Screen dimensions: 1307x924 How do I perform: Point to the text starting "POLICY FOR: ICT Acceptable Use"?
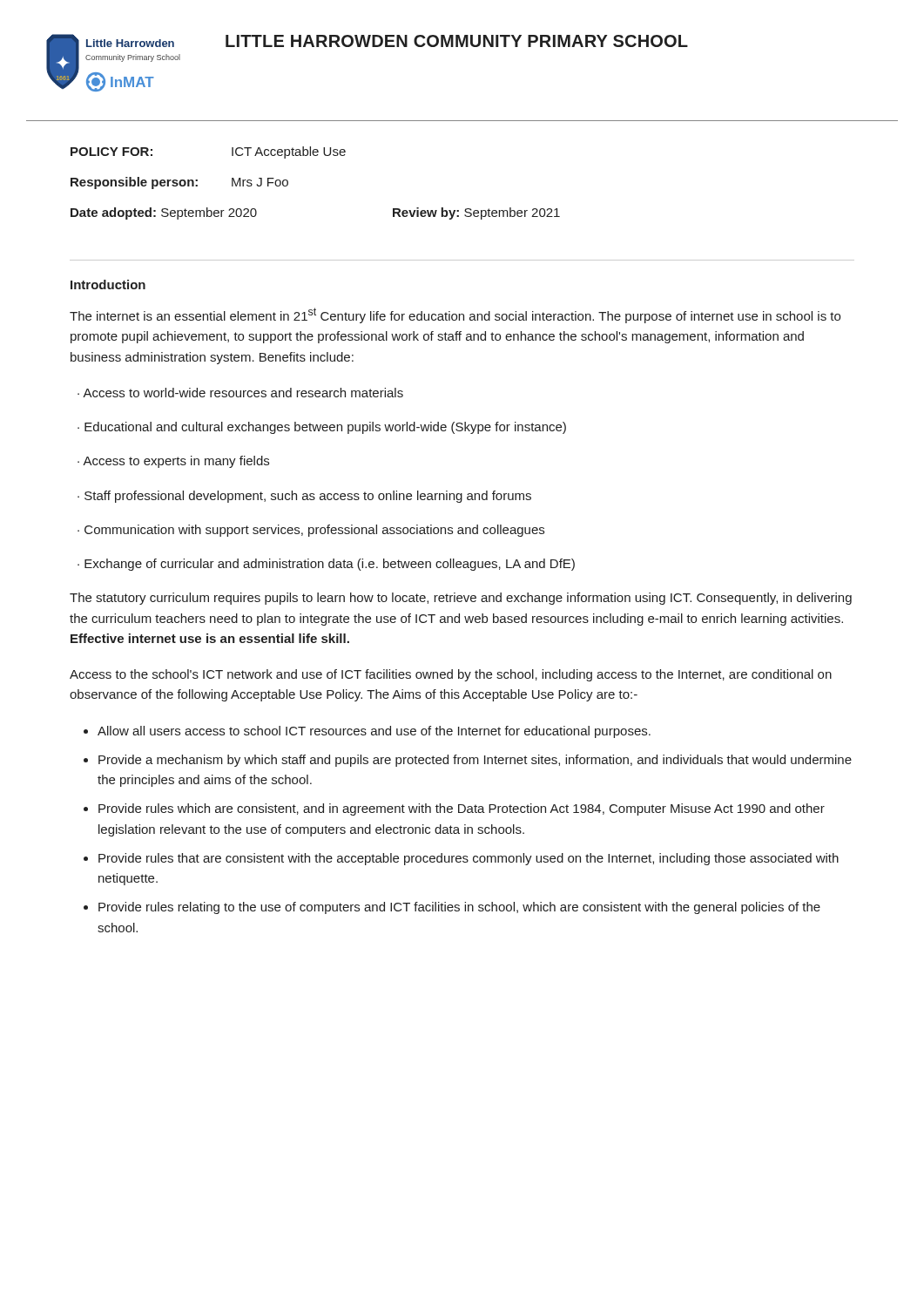[114, 152]
